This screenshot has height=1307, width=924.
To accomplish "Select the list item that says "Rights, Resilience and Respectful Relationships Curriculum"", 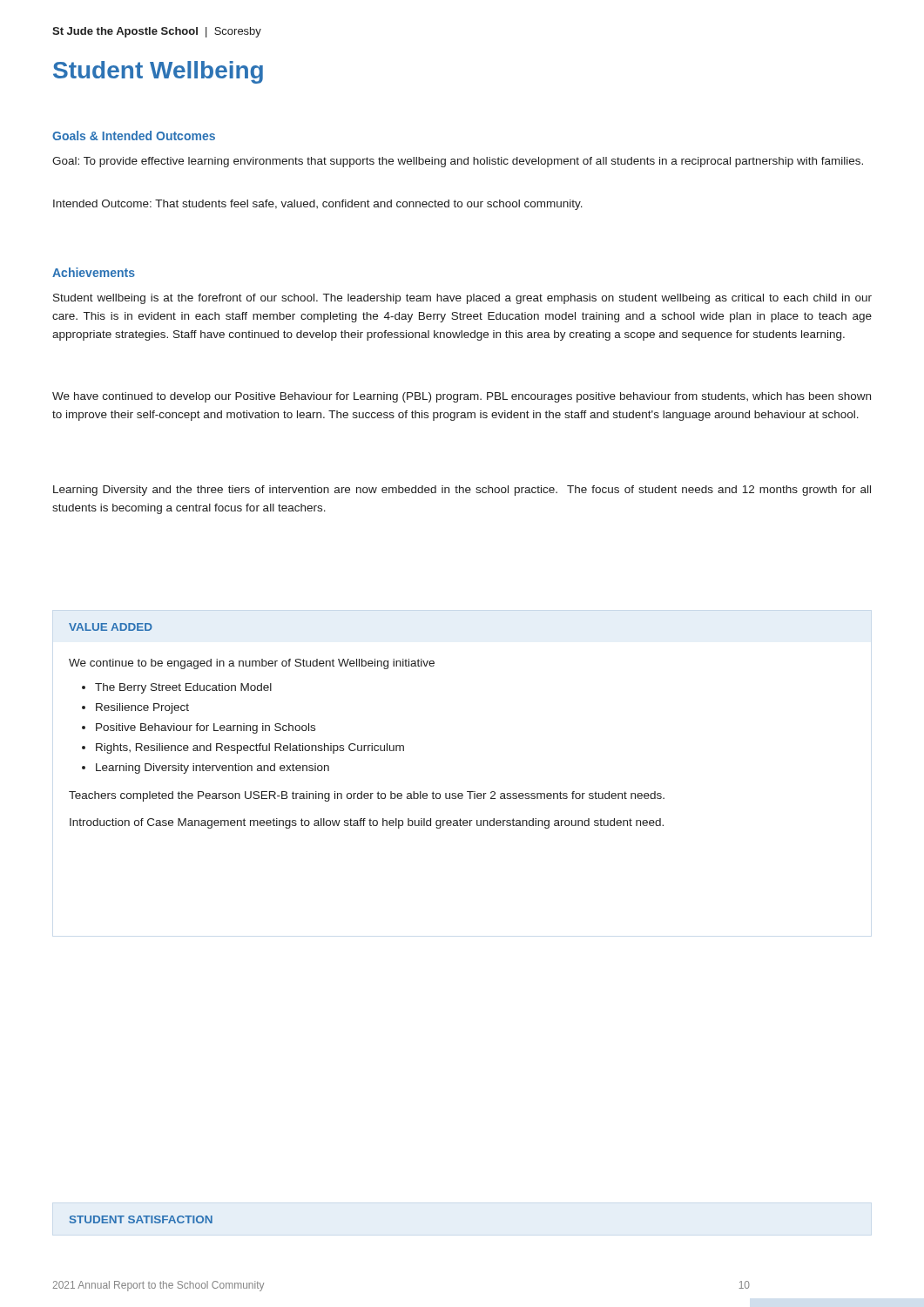I will 250,747.
